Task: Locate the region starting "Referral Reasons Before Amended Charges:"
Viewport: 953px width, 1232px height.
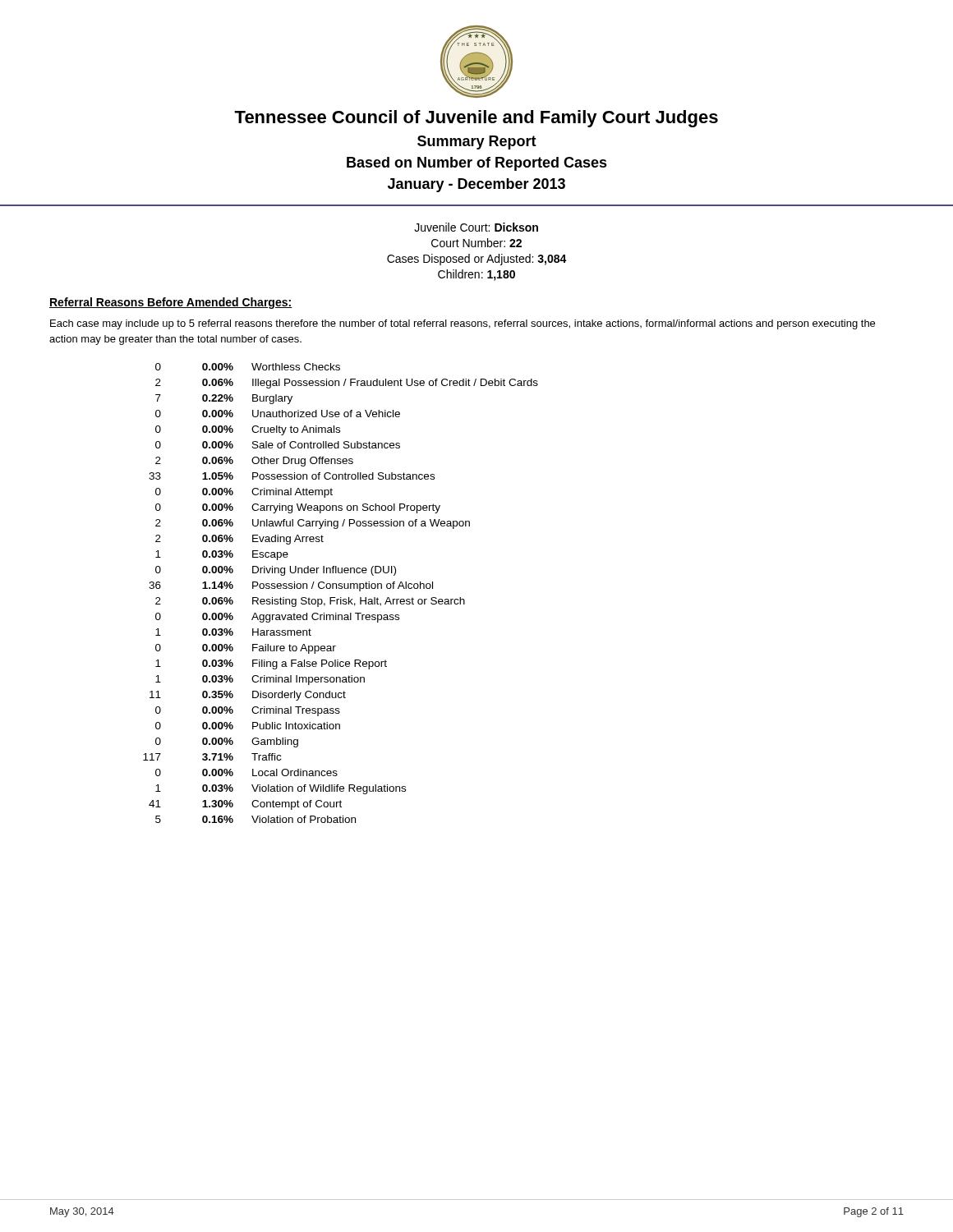Action: pos(171,302)
